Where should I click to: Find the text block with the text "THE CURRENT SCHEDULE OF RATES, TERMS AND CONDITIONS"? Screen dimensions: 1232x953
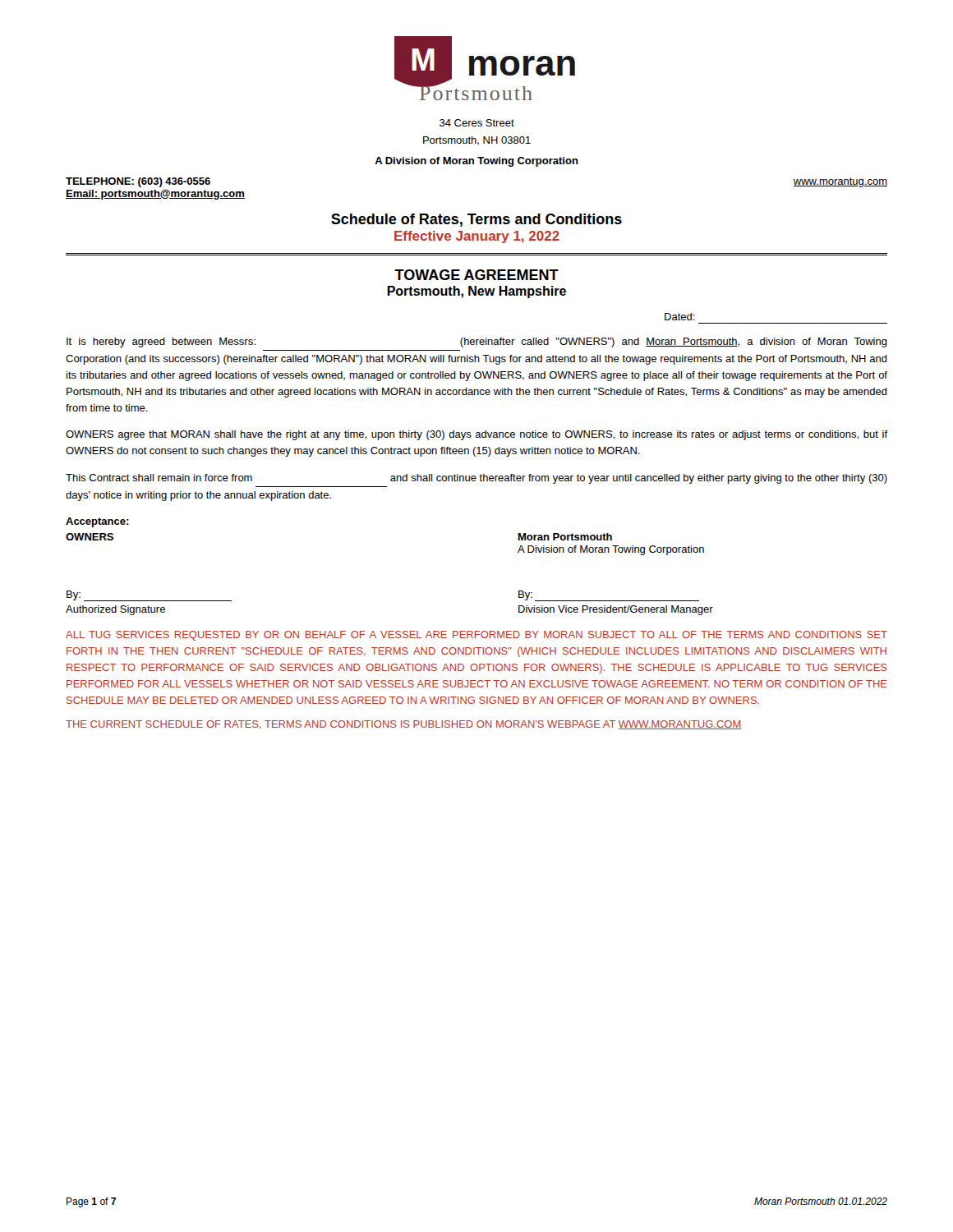(x=404, y=724)
